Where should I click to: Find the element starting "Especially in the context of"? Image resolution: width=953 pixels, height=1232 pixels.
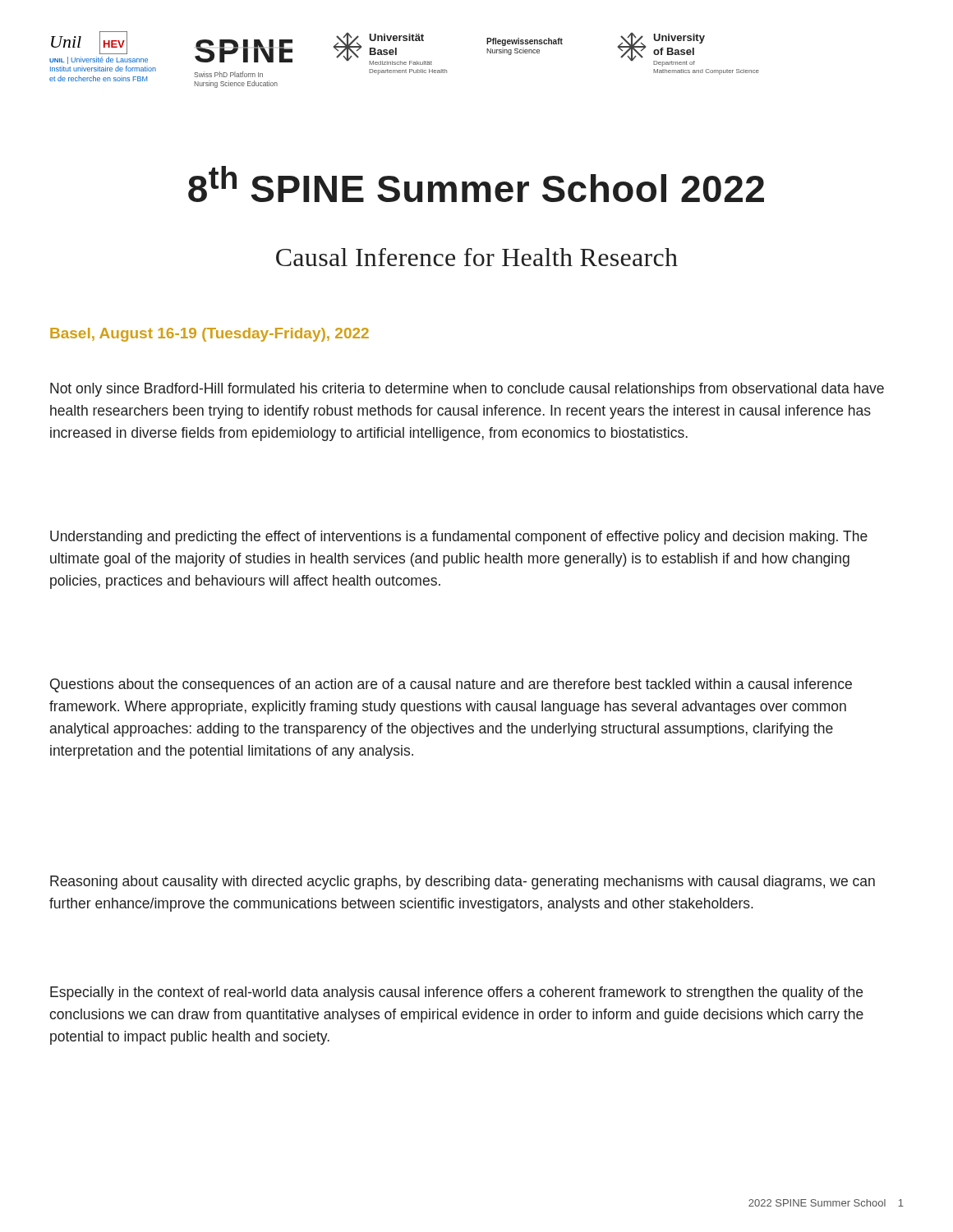point(456,1014)
